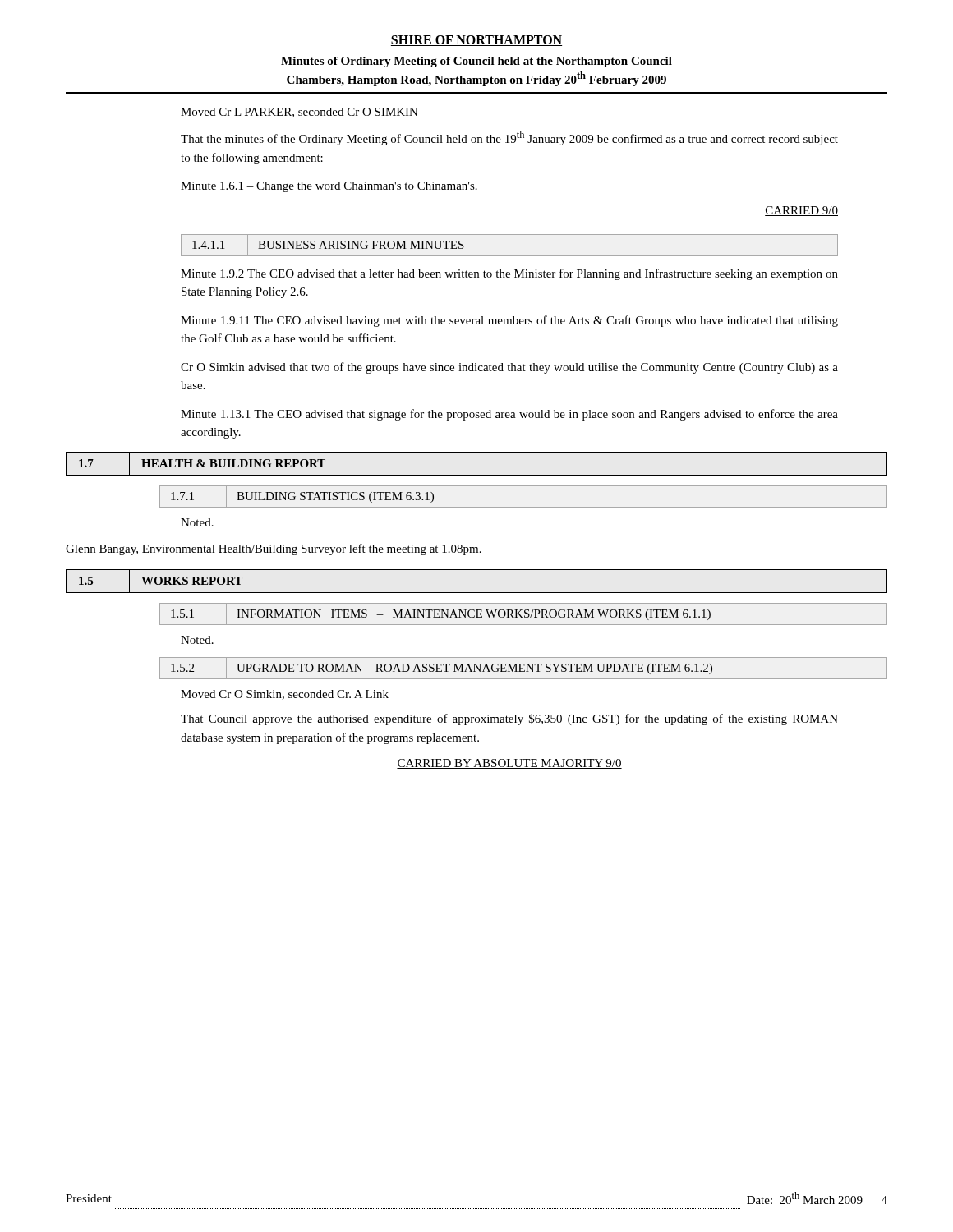
Task: Find the section header on this page that starts "1.7.1 BUILDING STATISTICS (ITEM"
Action: tap(302, 496)
